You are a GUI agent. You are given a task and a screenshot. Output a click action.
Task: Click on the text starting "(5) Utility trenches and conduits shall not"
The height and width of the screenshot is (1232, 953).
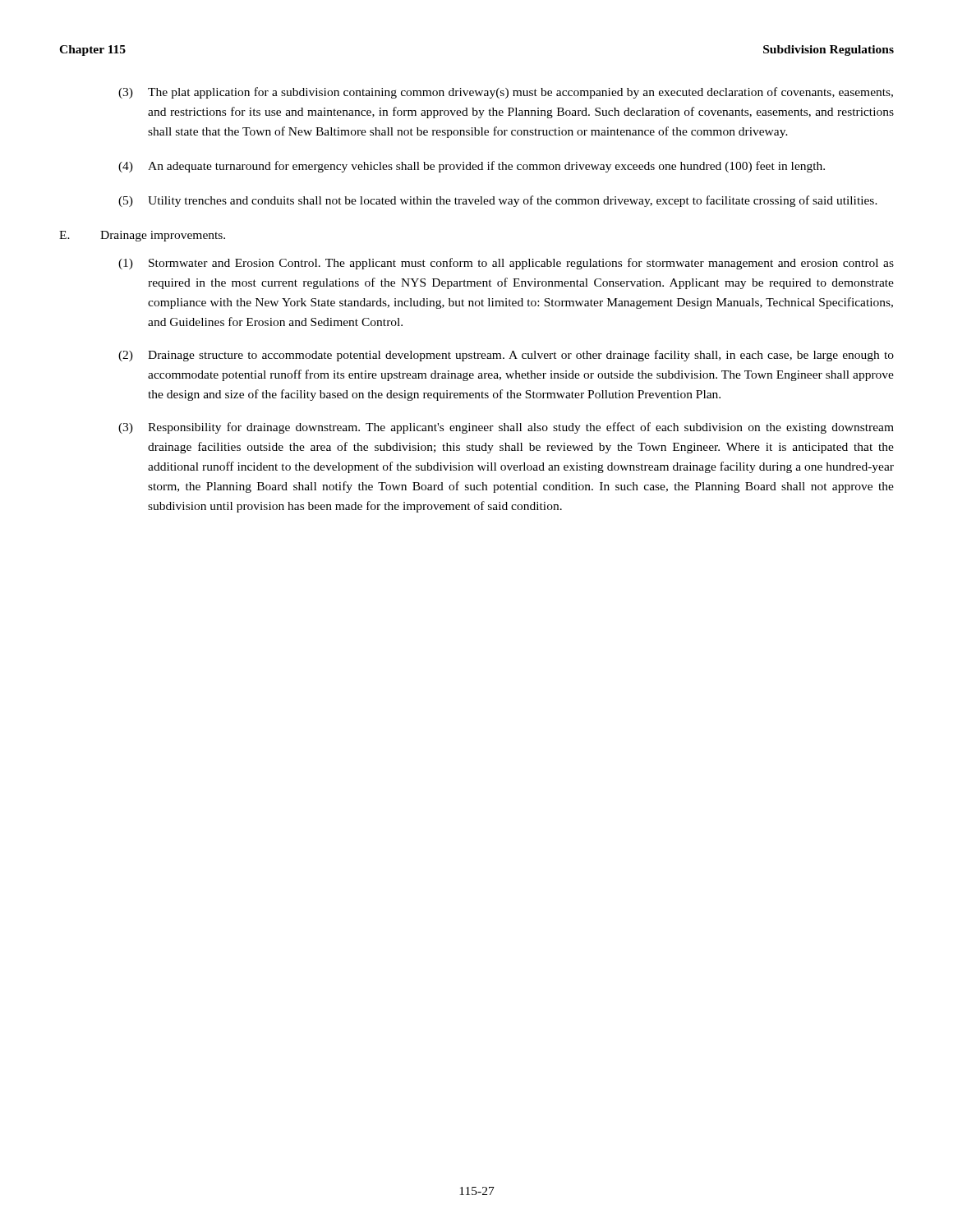click(x=476, y=200)
